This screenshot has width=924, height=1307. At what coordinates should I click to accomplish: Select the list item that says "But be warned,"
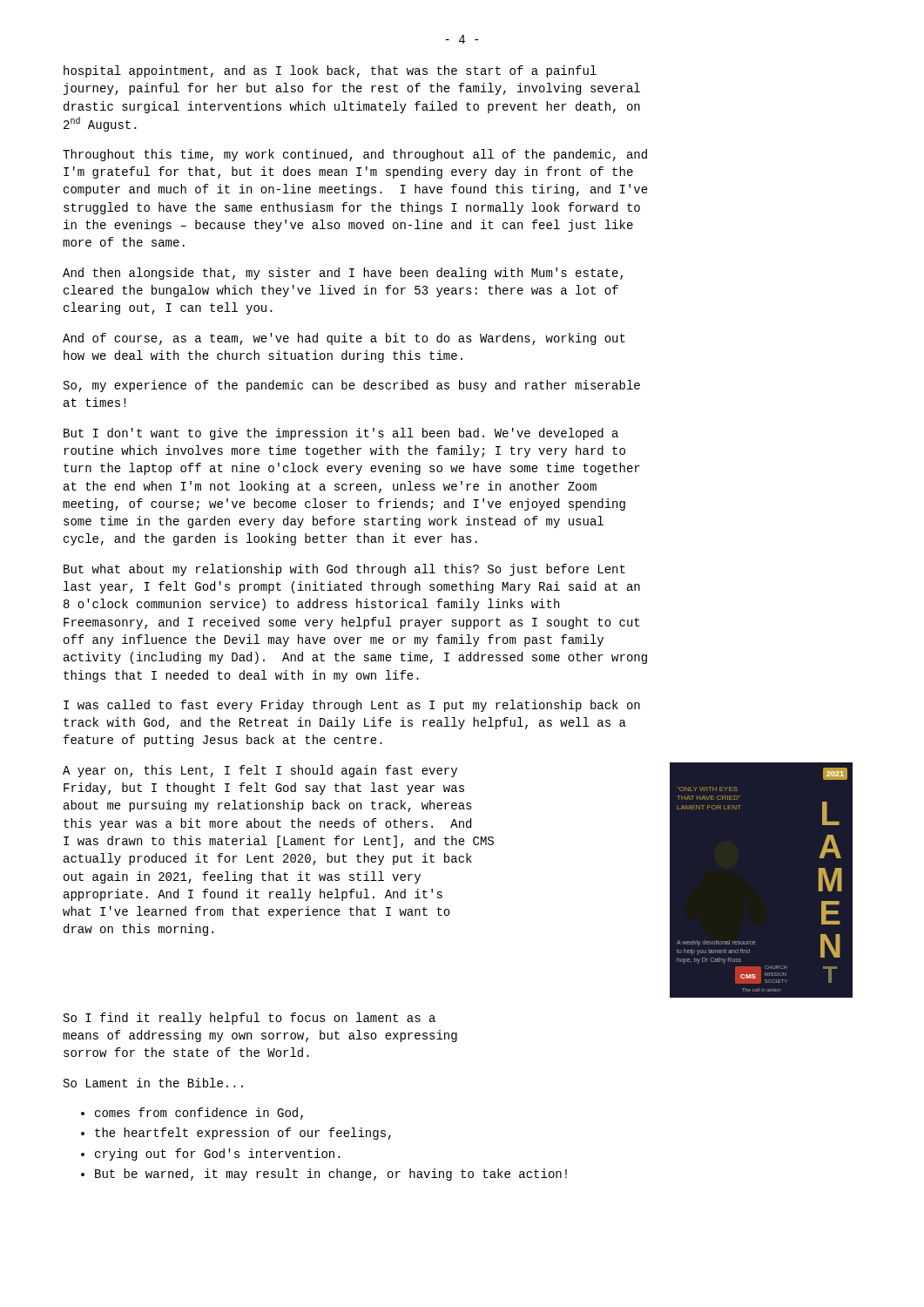(x=332, y=1174)
